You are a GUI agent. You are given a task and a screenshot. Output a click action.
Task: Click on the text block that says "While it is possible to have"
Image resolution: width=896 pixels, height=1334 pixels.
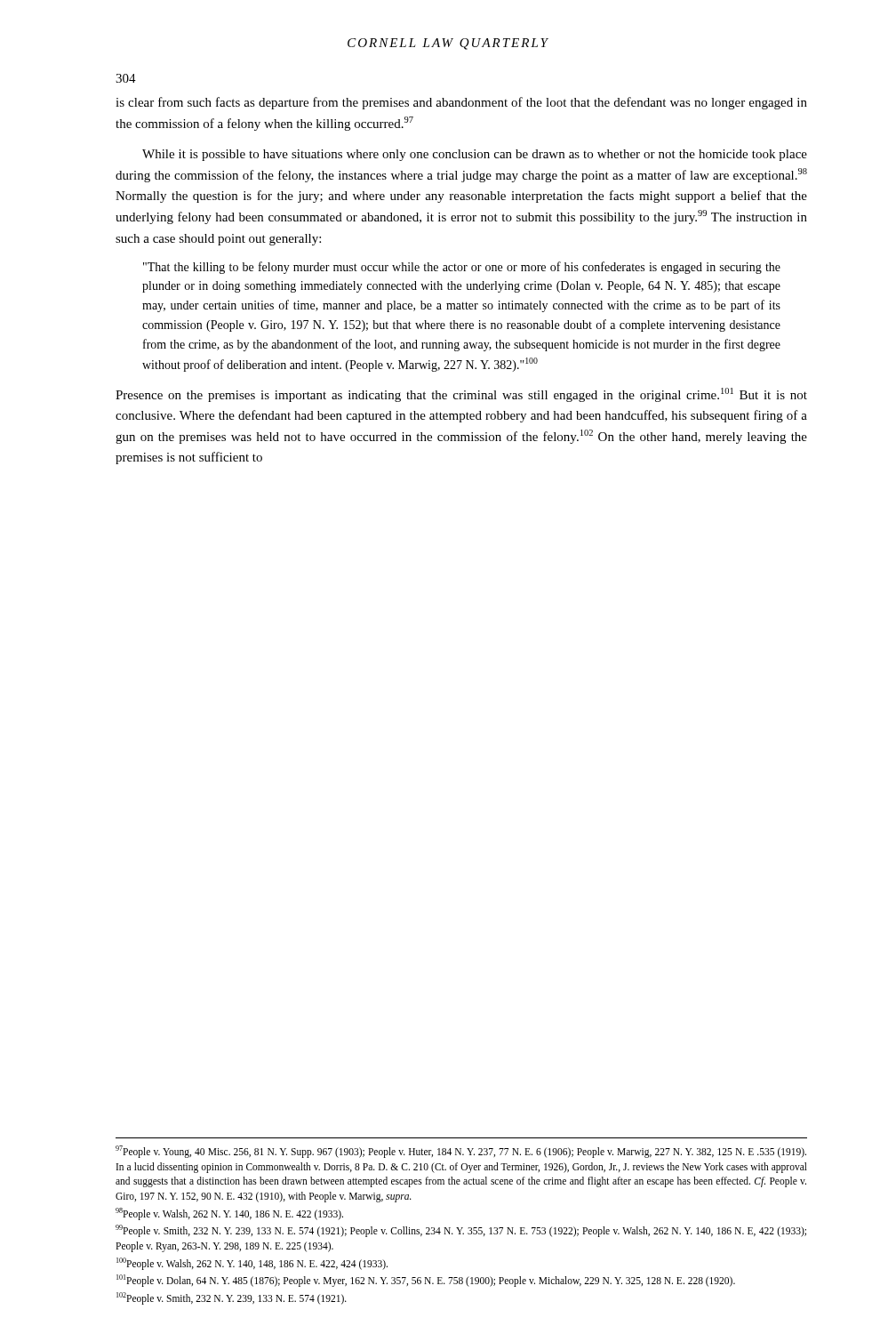(461, 196)
